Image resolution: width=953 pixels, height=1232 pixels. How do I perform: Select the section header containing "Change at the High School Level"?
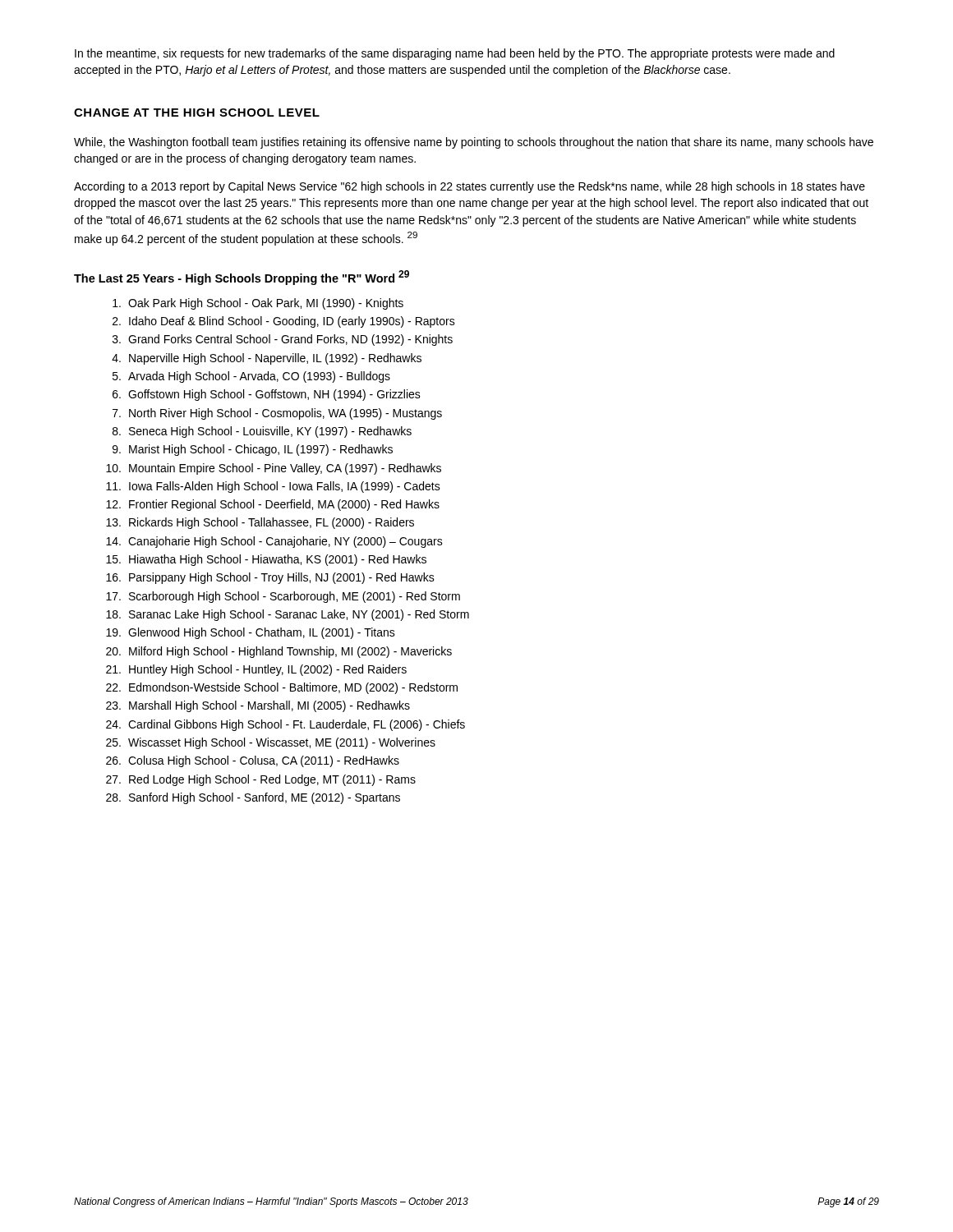pos(197,112)
